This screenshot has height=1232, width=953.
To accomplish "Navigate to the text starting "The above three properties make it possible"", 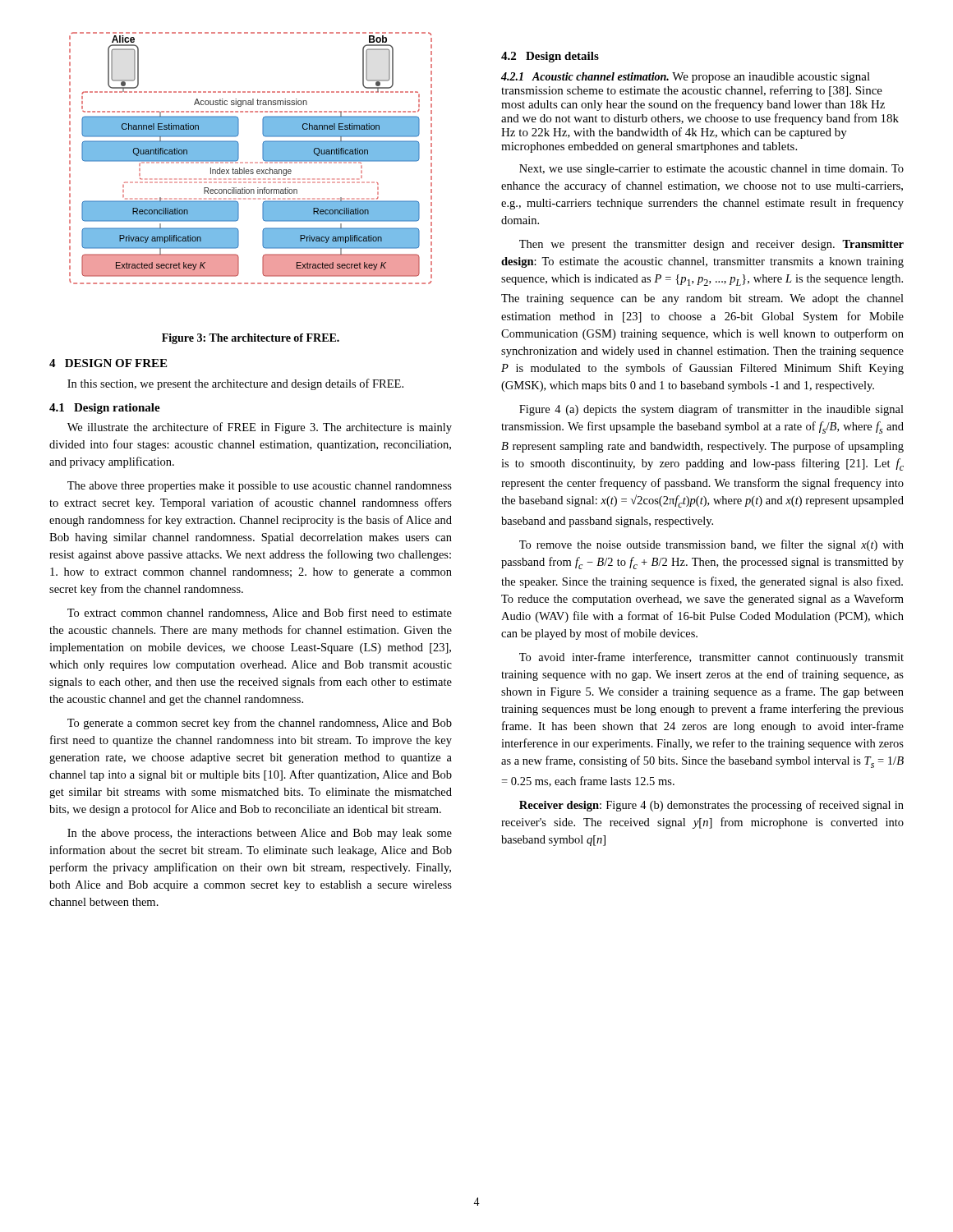I will pyautogui.click(x=251, y=538).
